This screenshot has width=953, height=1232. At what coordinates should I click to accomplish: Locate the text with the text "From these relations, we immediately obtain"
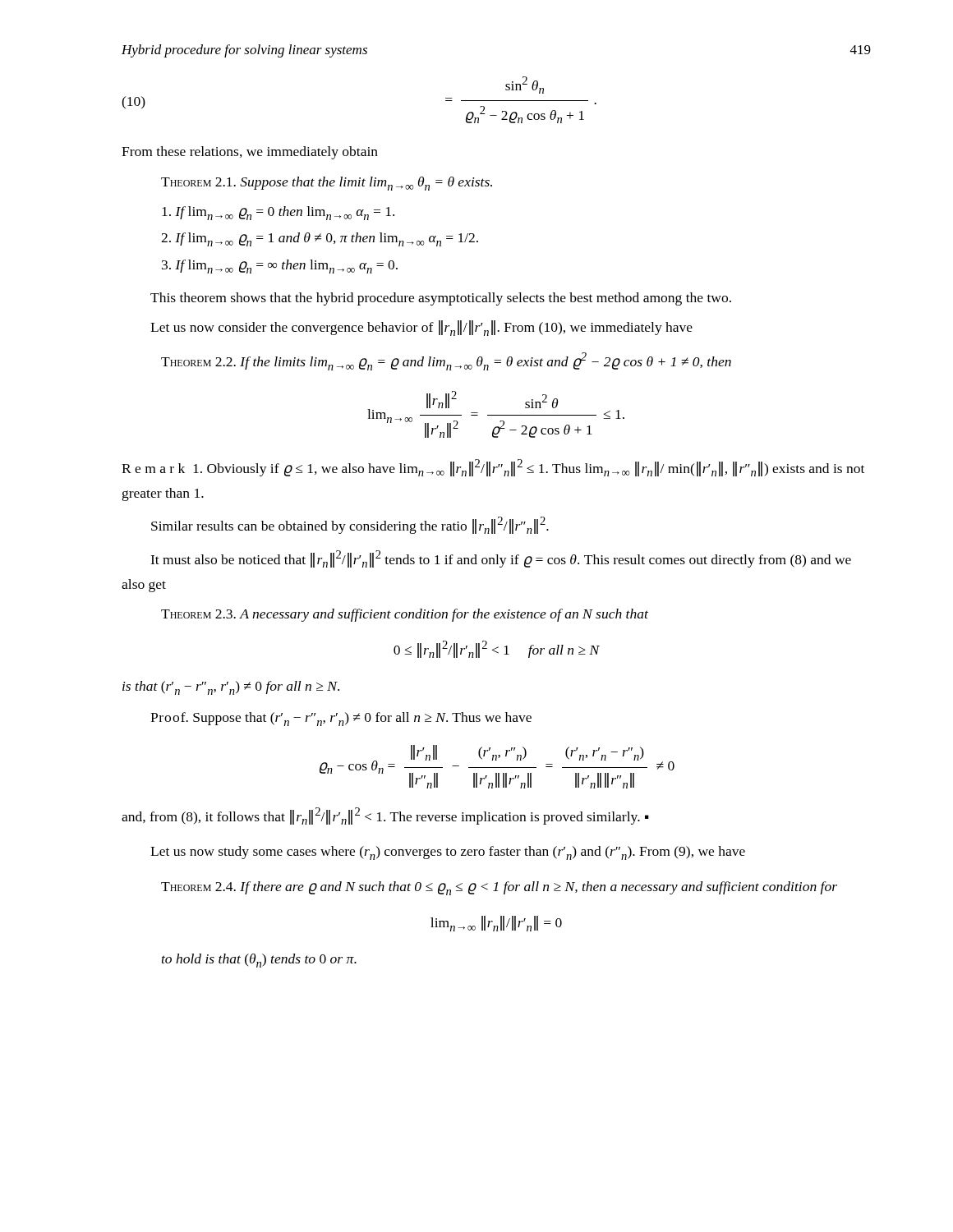250,151
